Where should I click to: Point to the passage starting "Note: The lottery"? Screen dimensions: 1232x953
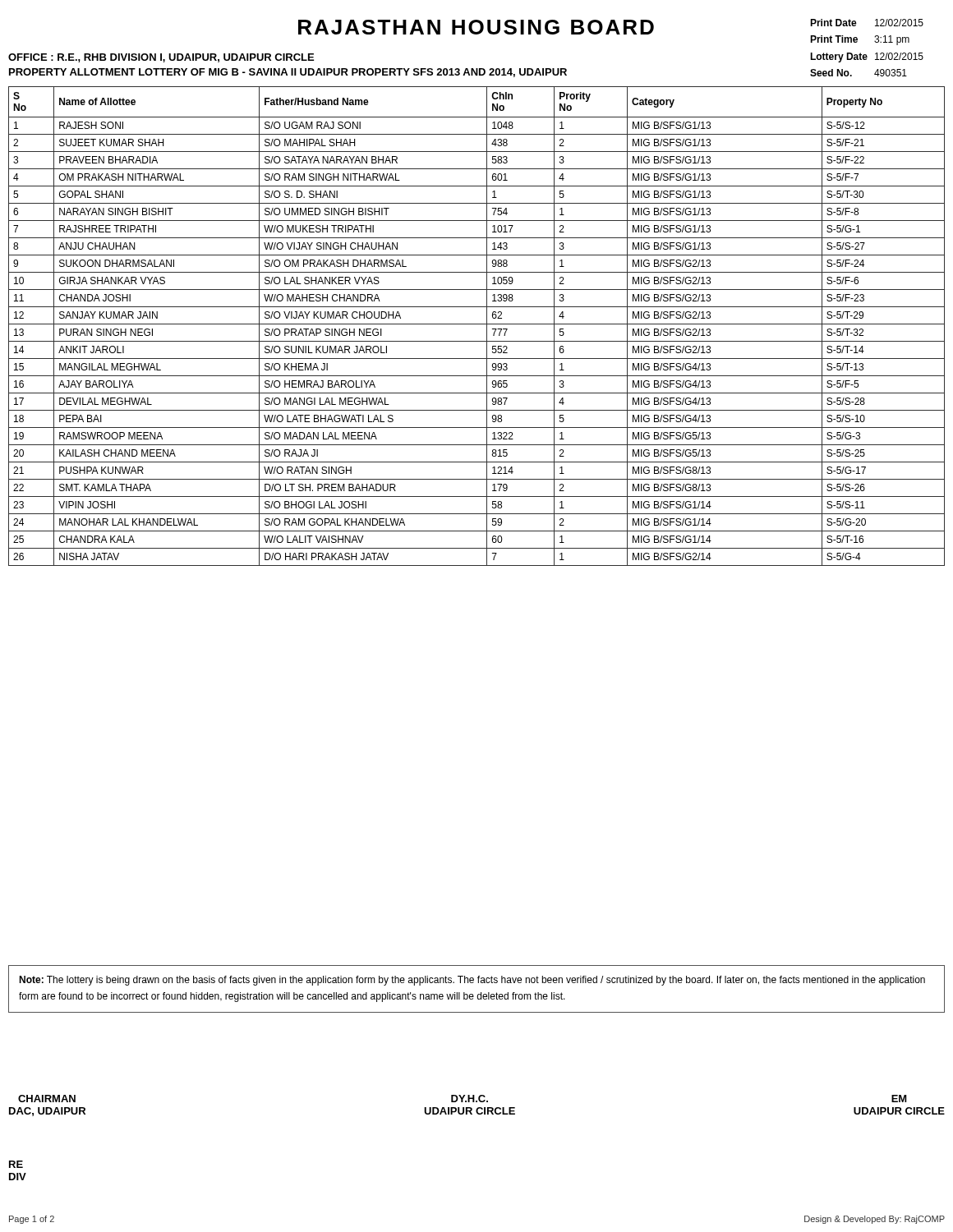coord(472,988)
